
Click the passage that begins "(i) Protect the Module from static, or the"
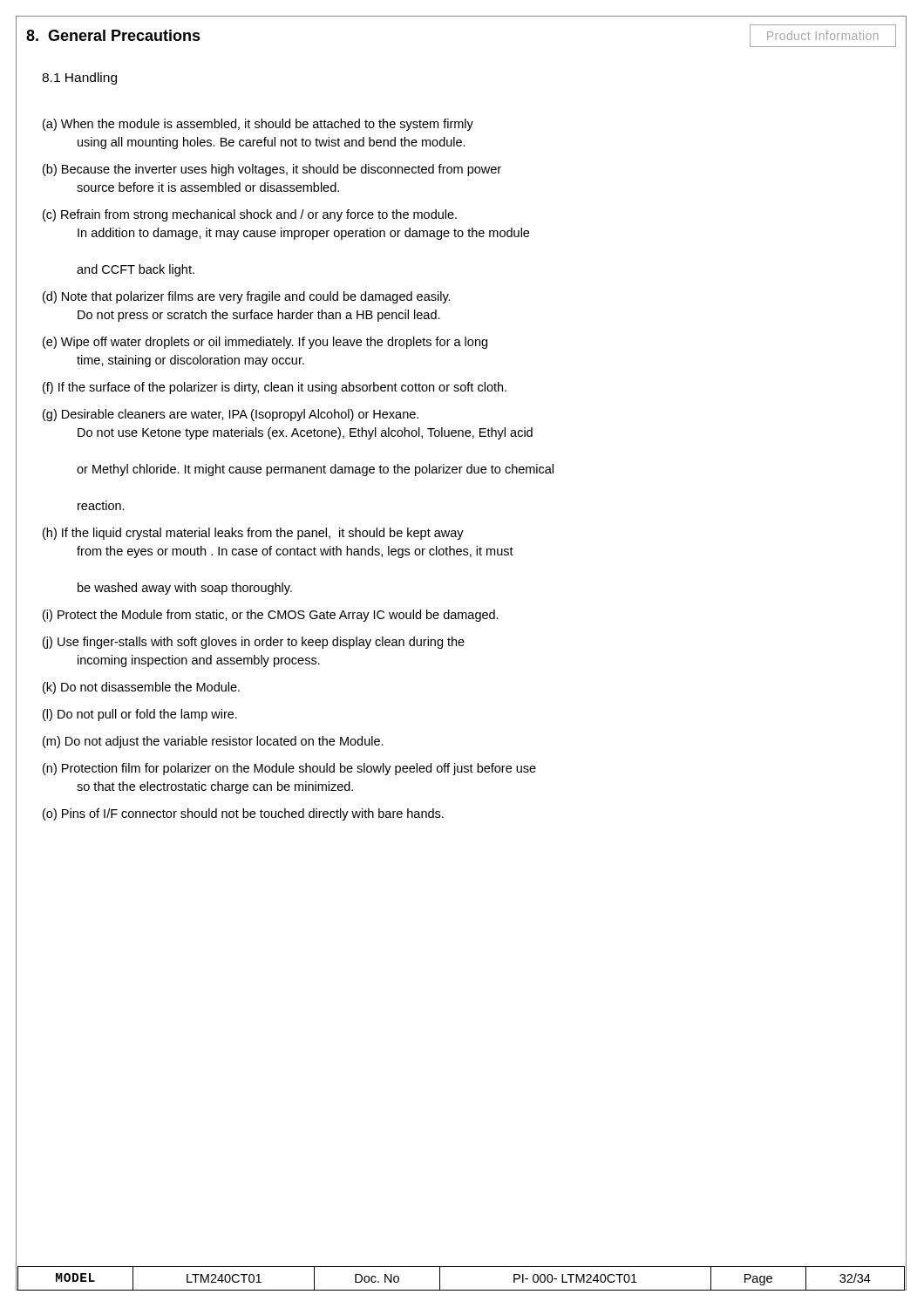coord(271,615)
